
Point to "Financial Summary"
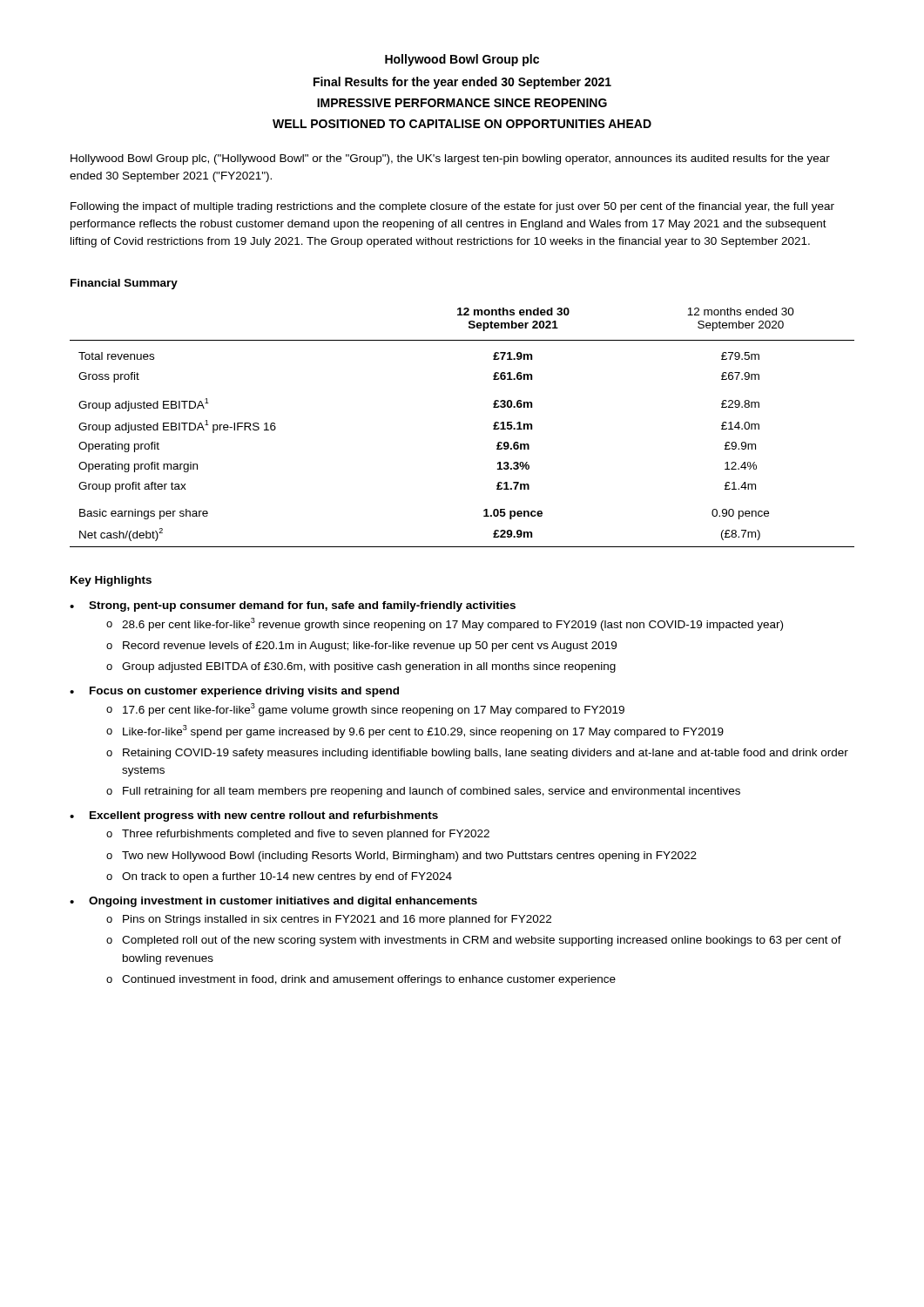(x=124, y=283)
